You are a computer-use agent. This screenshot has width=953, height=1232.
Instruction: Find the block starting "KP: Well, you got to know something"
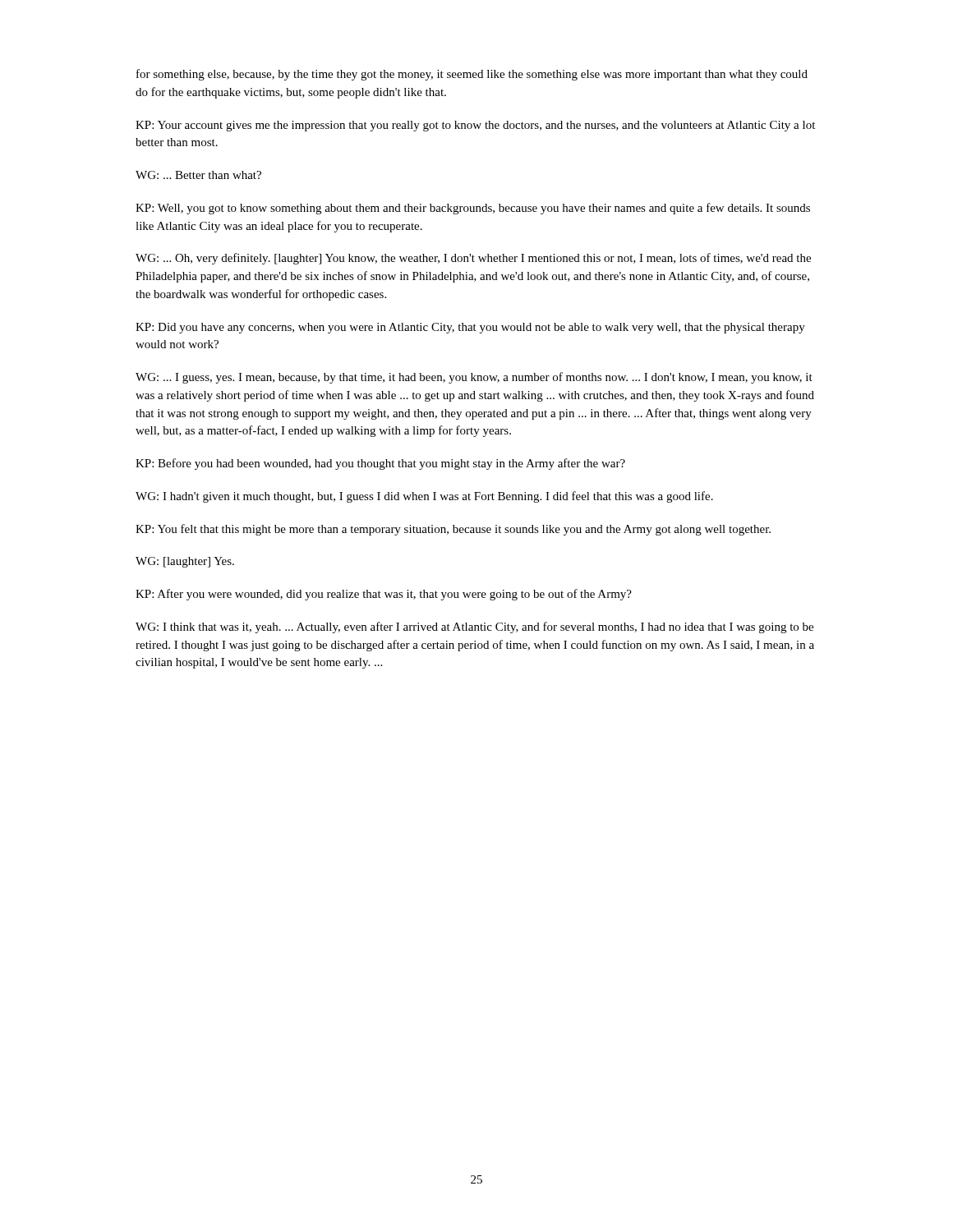click(x=473, y=217)
